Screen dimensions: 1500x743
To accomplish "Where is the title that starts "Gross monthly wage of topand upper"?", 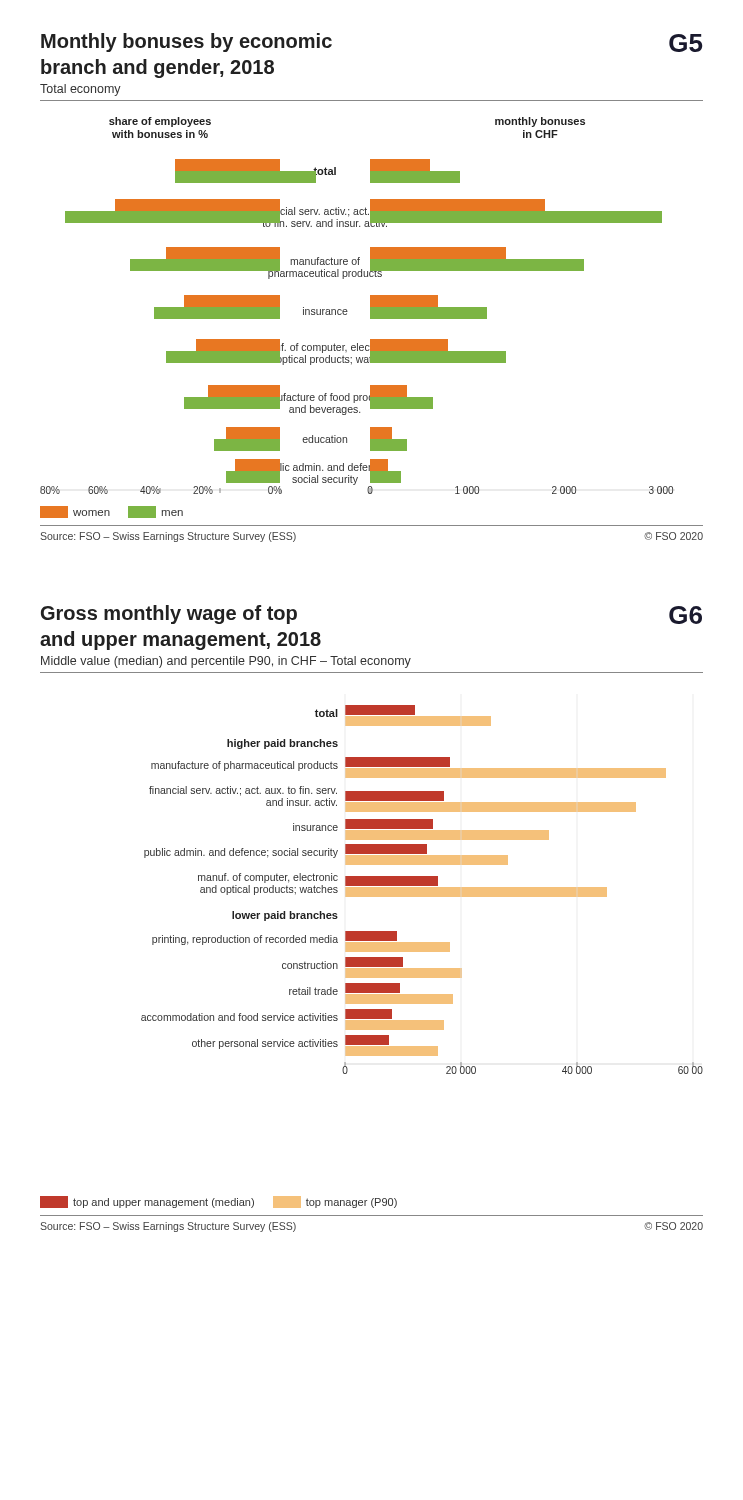I will [168, 614].
